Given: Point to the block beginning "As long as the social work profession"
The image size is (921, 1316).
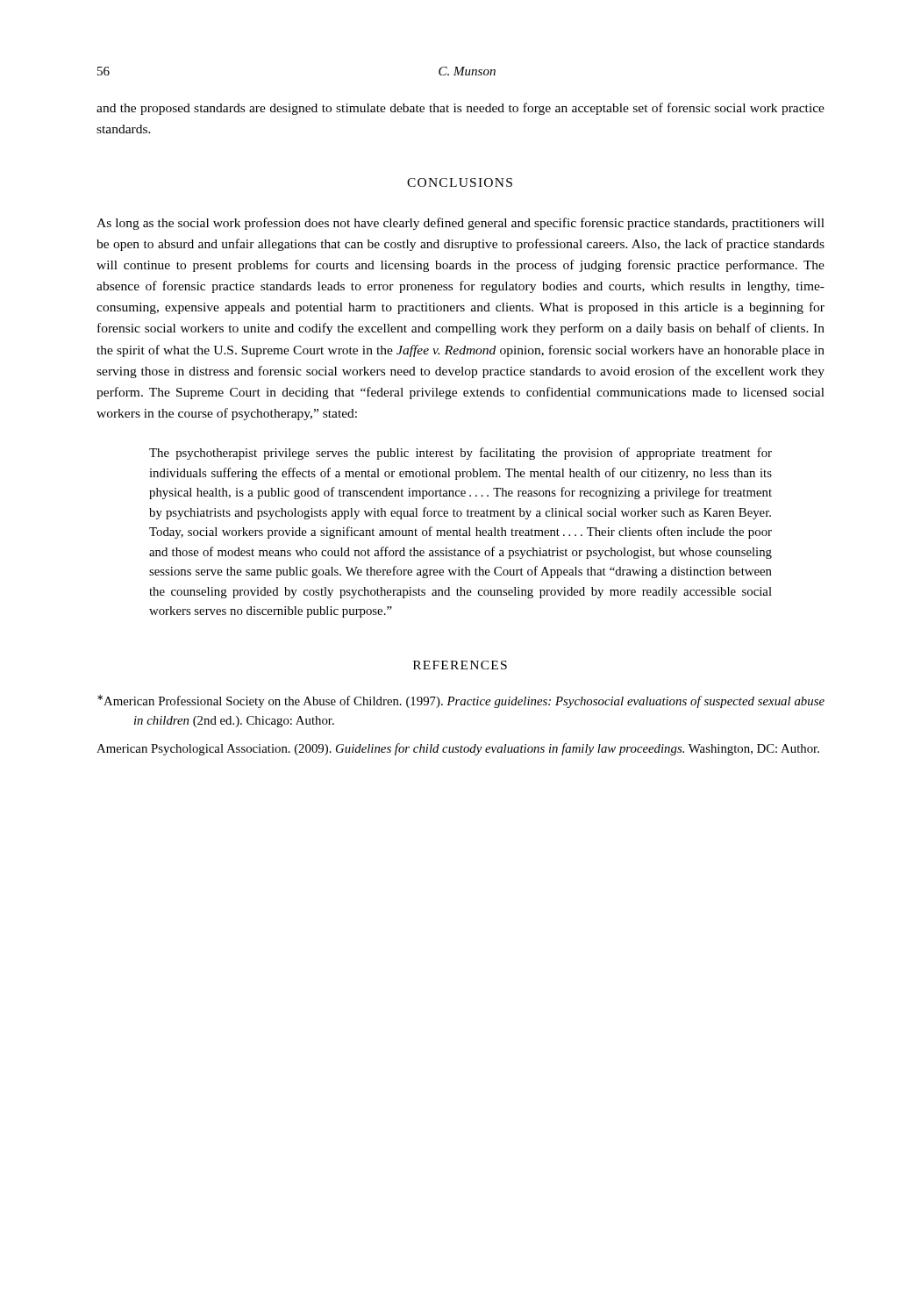Looking at the screenshot, I should coord(460,317).
